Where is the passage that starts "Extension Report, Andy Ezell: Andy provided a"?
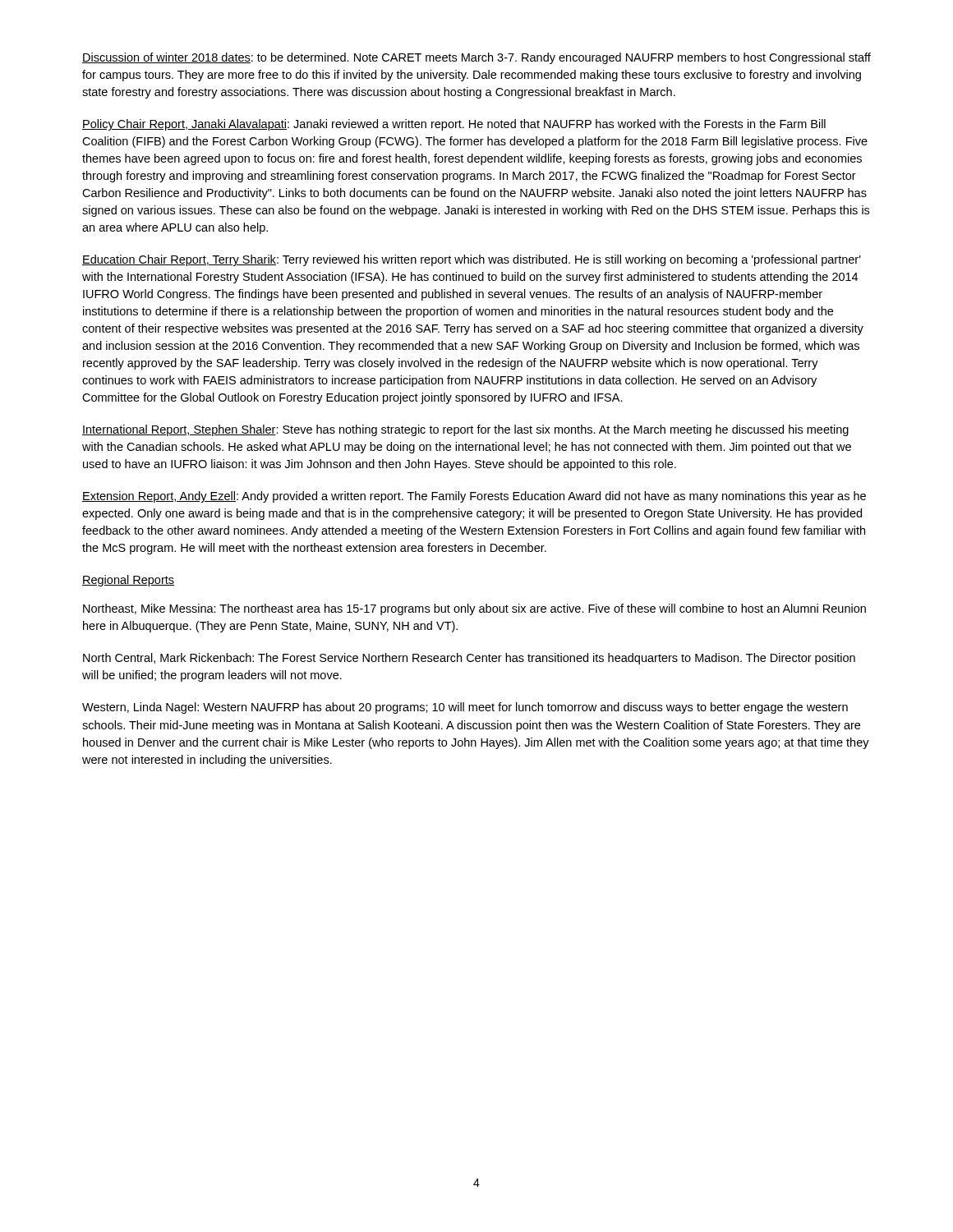953x1232 pixels. 474,522
